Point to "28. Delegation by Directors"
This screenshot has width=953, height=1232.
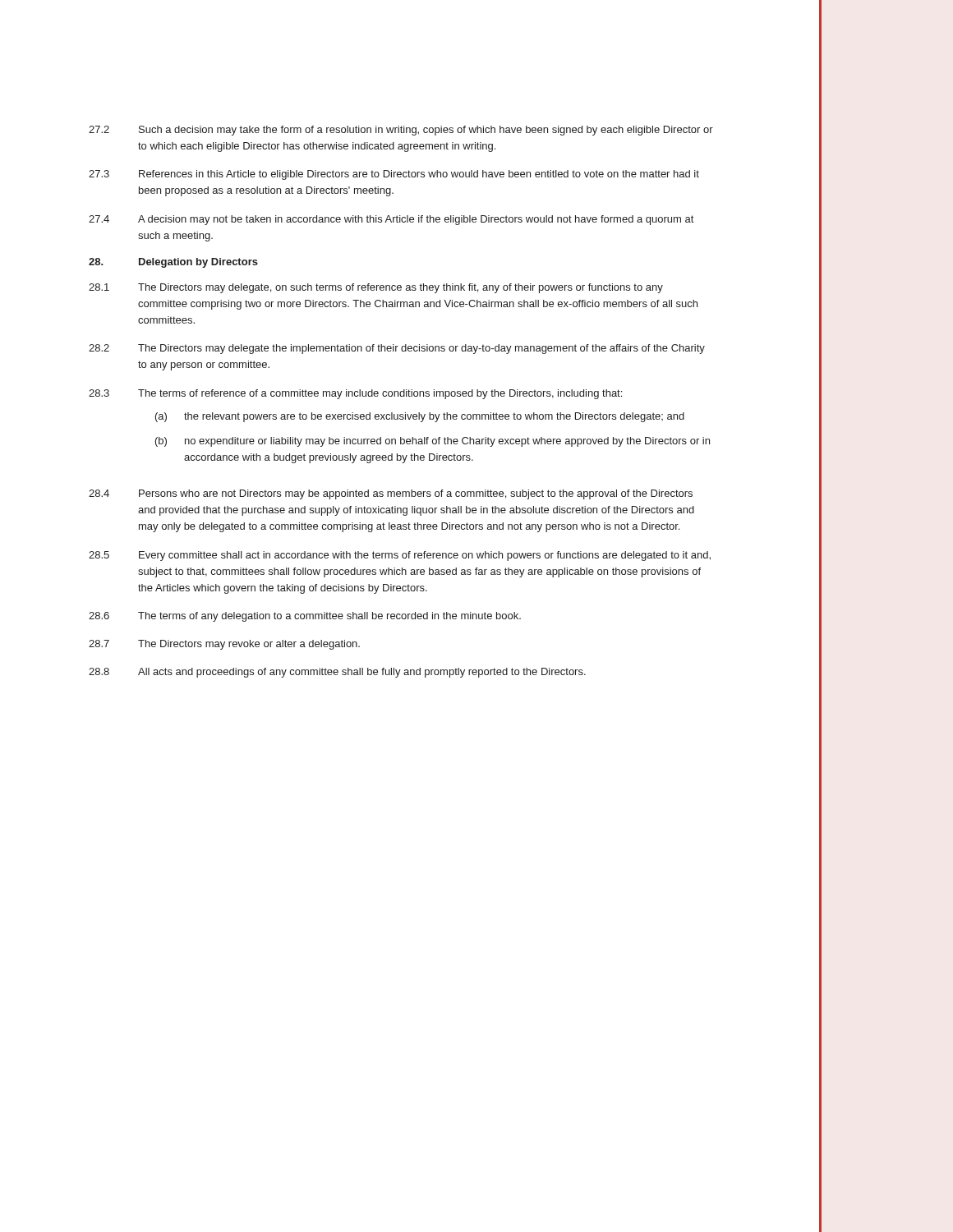coord(173,261)
